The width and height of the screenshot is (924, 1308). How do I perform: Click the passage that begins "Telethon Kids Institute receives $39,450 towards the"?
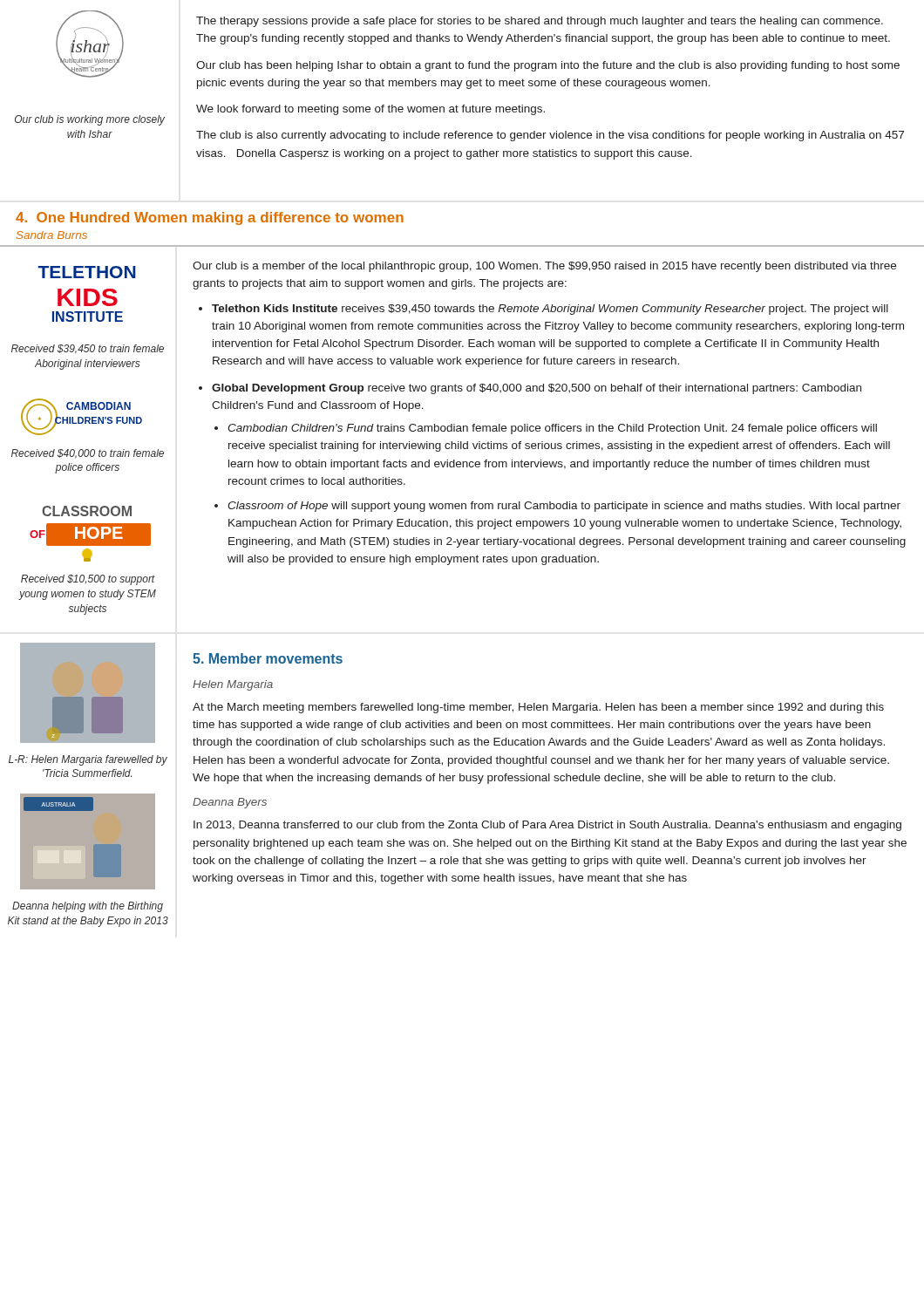tap(558, 334)
